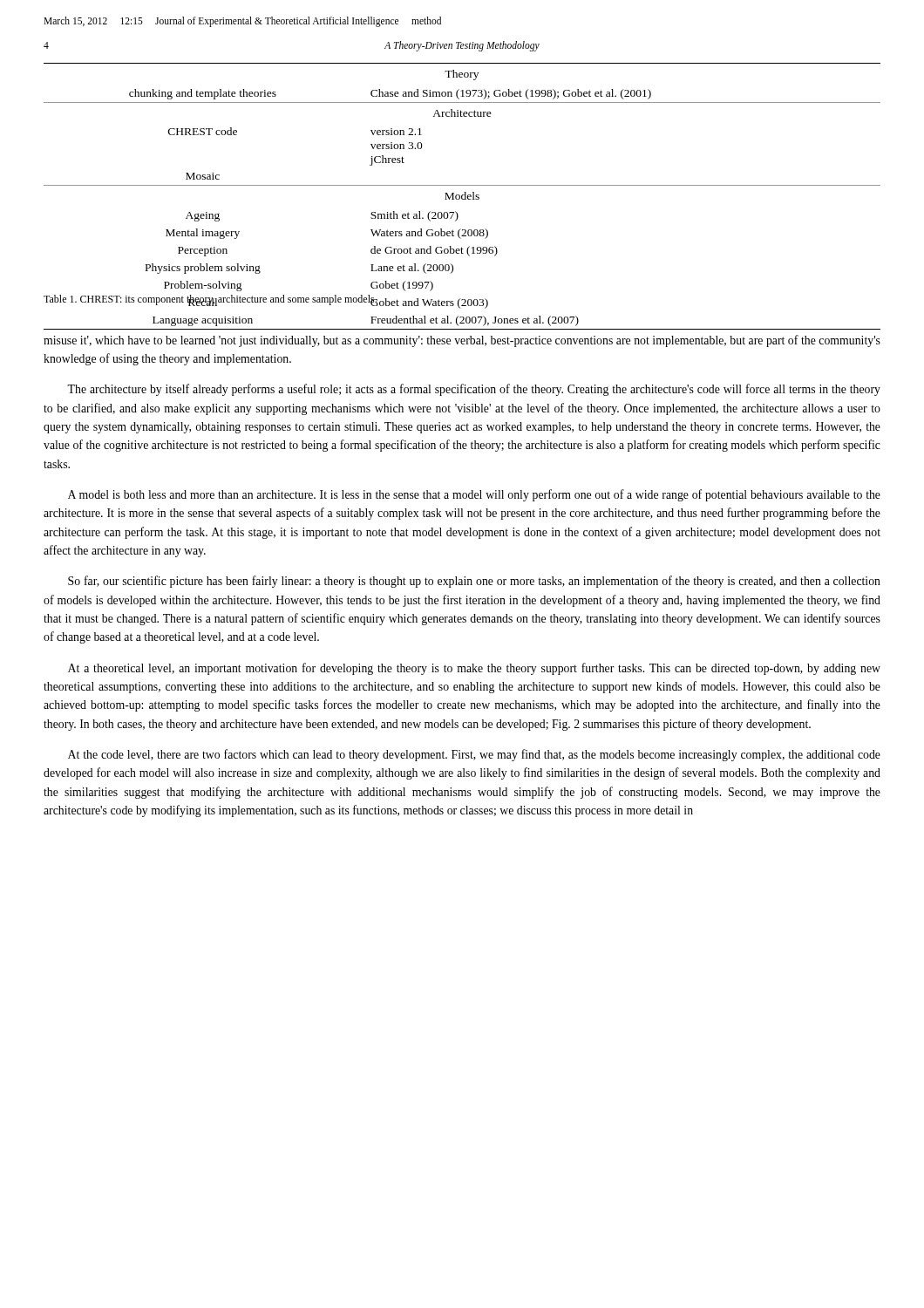This screenshot has width=924, height=1308.
Task: Find the caption
Action: click(210, 299)
